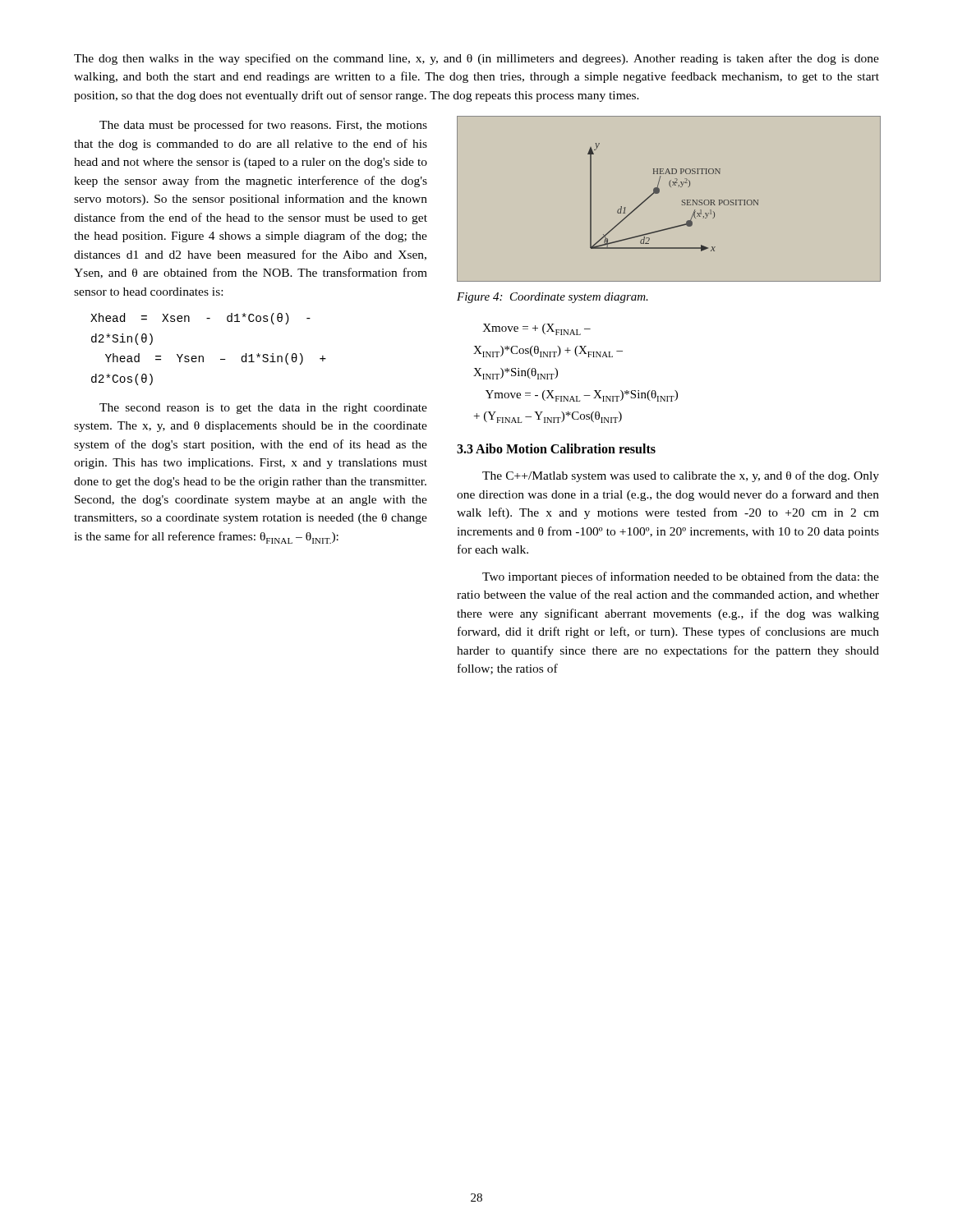953x1232 pixels.
Task: Point to the caption beginning "Figure 4: Coordinate"
Action: tap(552, 298)
